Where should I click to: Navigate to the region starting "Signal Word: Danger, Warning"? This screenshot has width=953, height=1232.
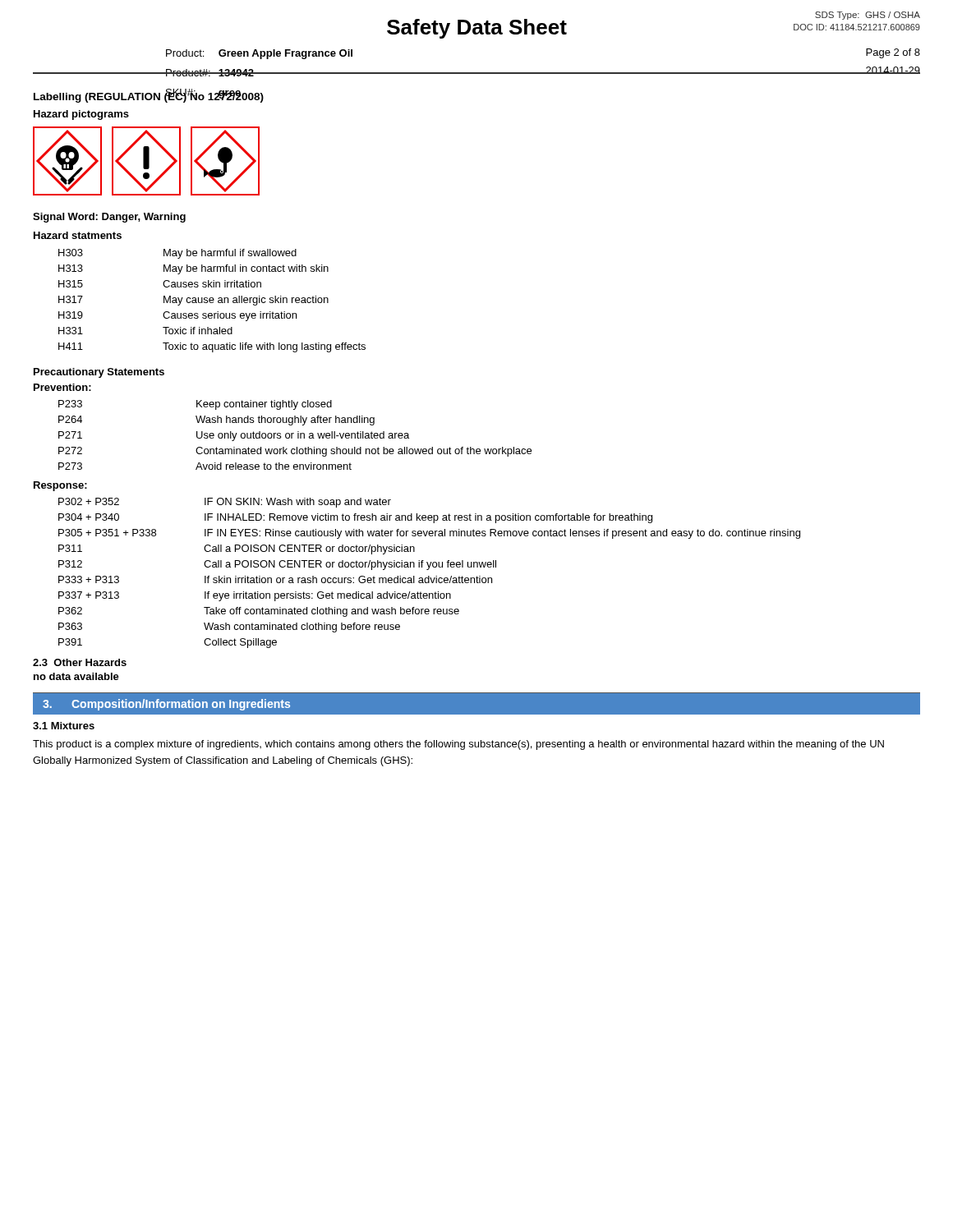[109, 216]
